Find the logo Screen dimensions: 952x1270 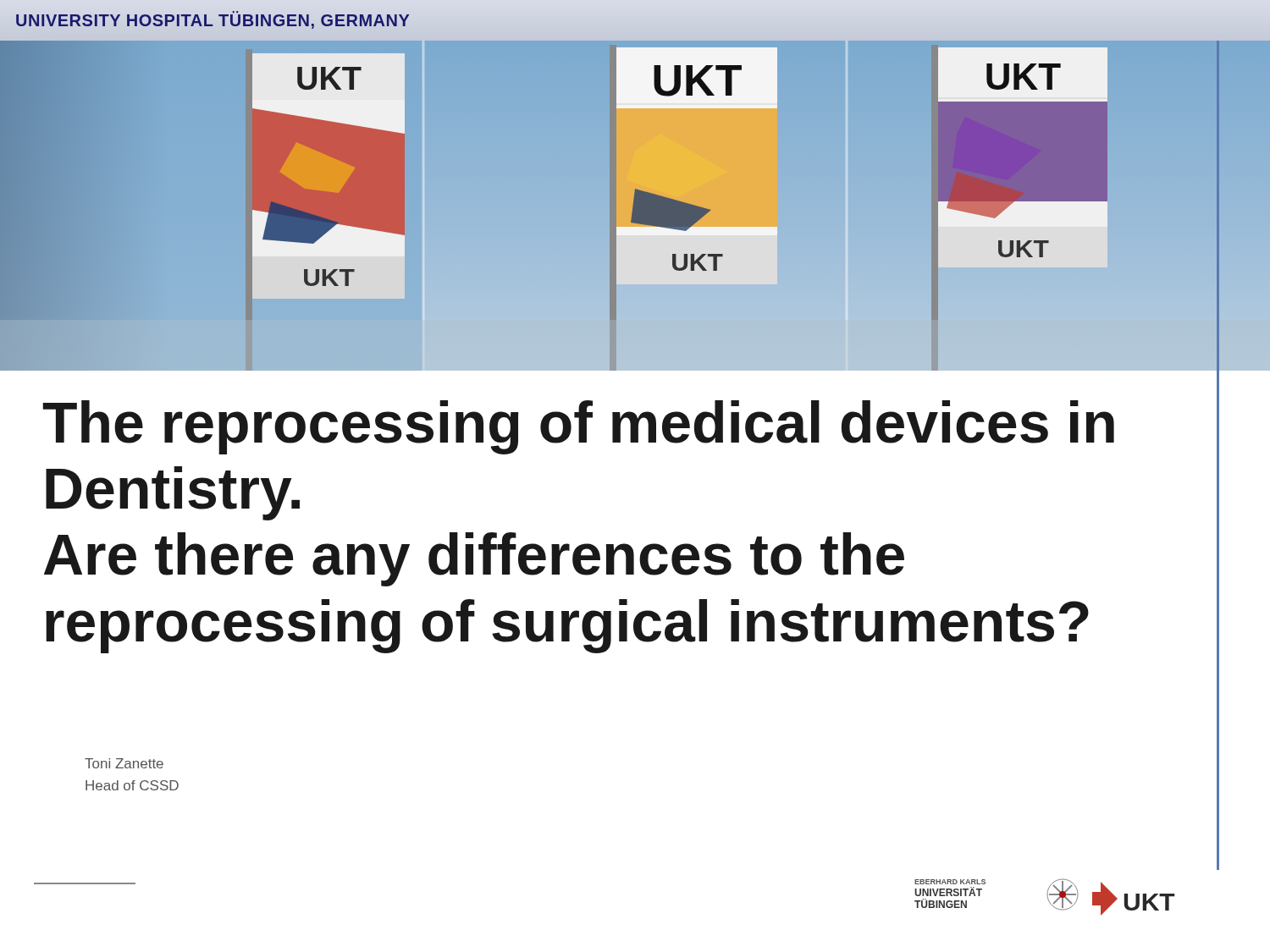pyautogui.click(x=1058, y=899)
